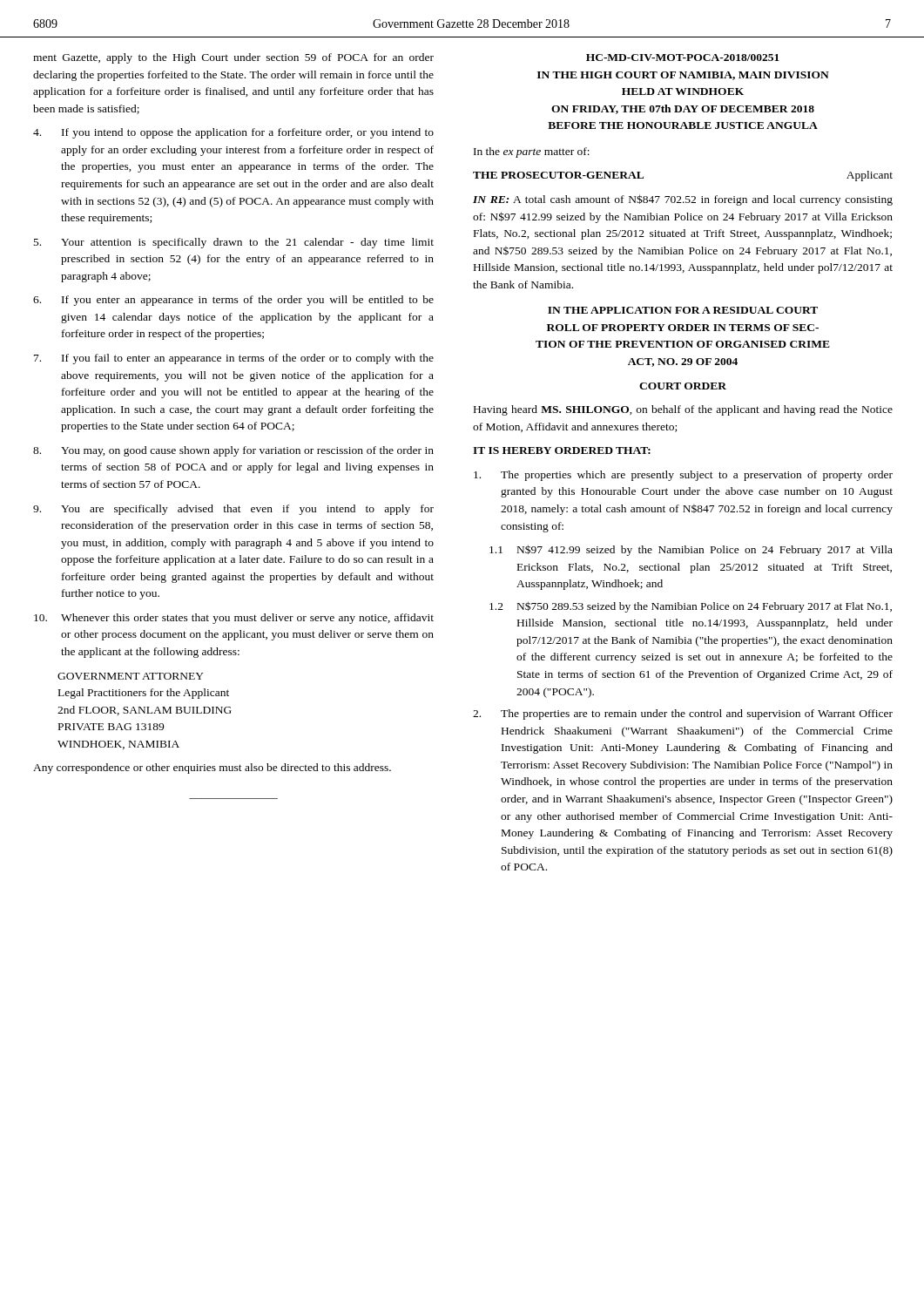This screenshot has height=1307, width=924.
Task: Point to the text starting "4. If you intend to oppose the application"
Action: point(233,175)
